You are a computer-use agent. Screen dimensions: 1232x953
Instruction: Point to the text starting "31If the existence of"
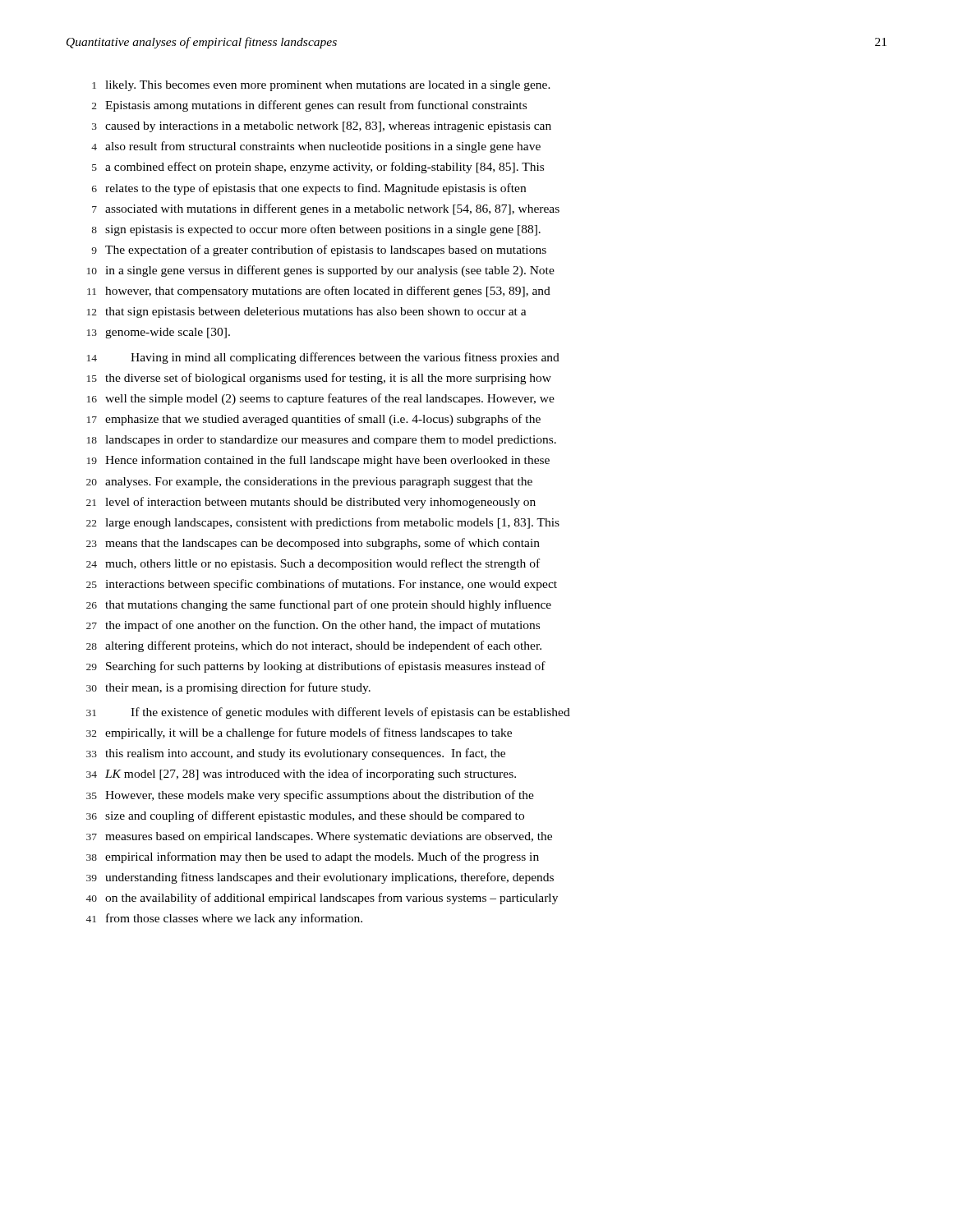(x=476, y=815)
